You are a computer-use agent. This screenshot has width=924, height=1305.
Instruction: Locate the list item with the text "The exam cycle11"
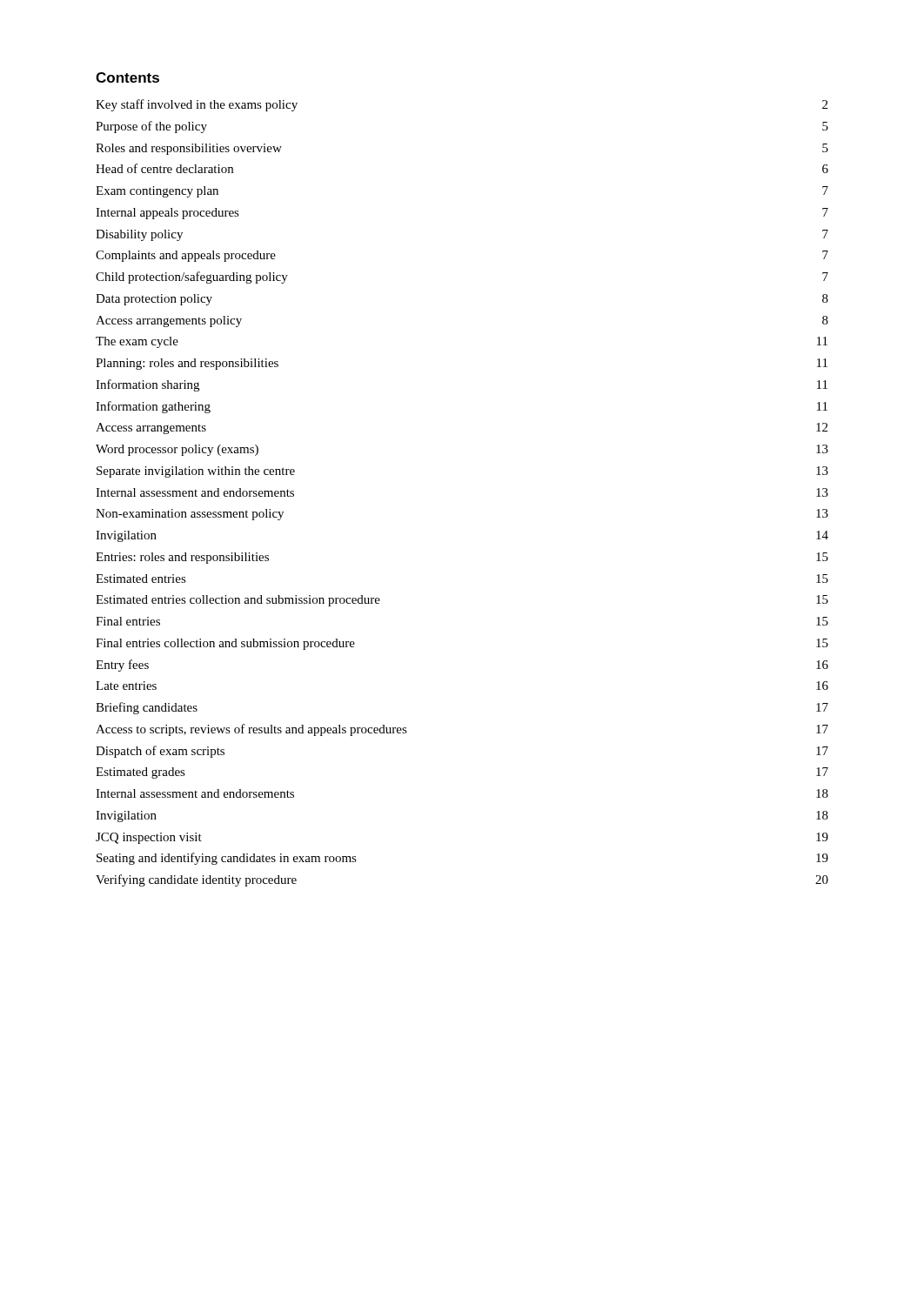tap(136, 342)
